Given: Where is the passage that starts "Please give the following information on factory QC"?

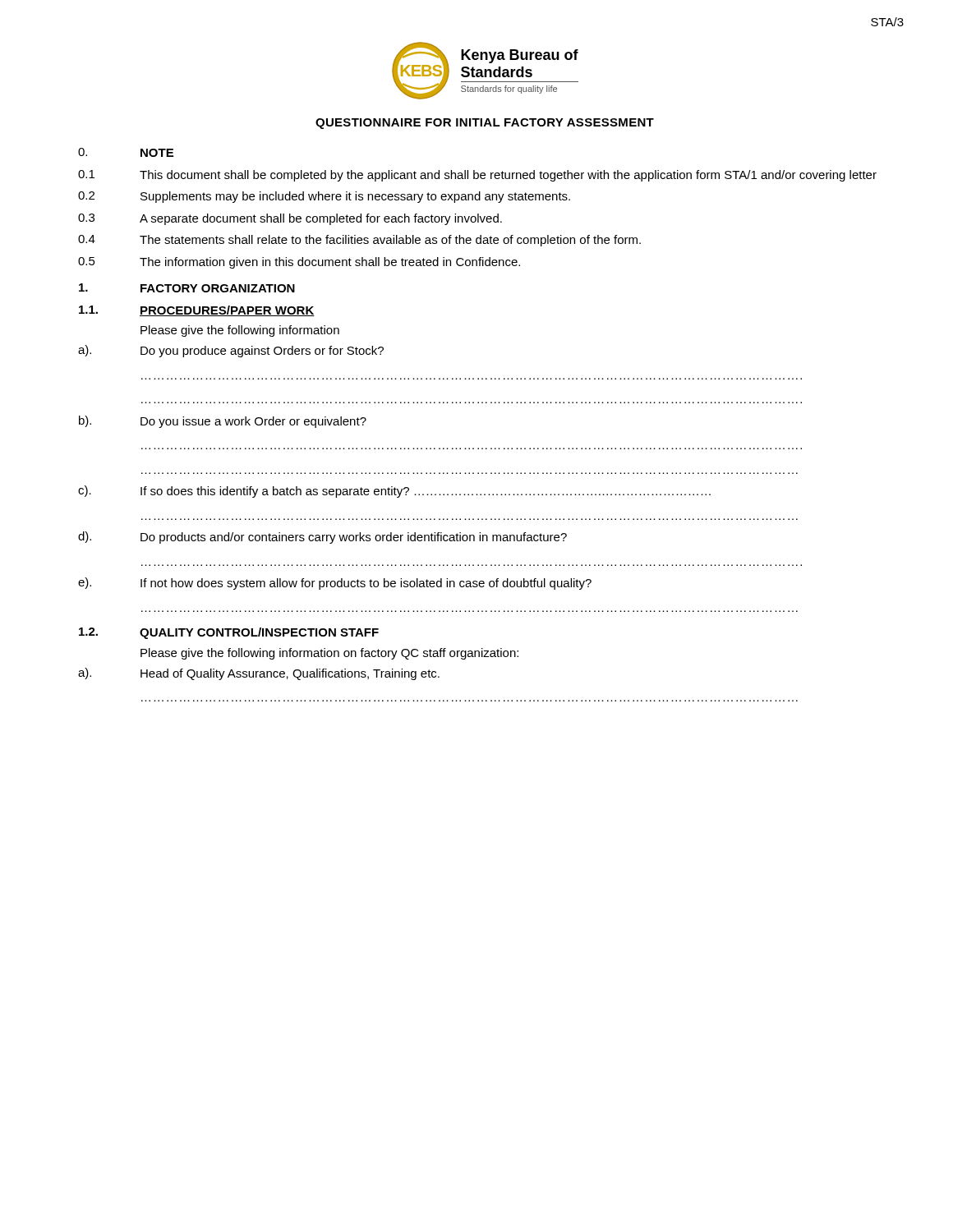Looking at the screenshot, I should coord(330,652).
